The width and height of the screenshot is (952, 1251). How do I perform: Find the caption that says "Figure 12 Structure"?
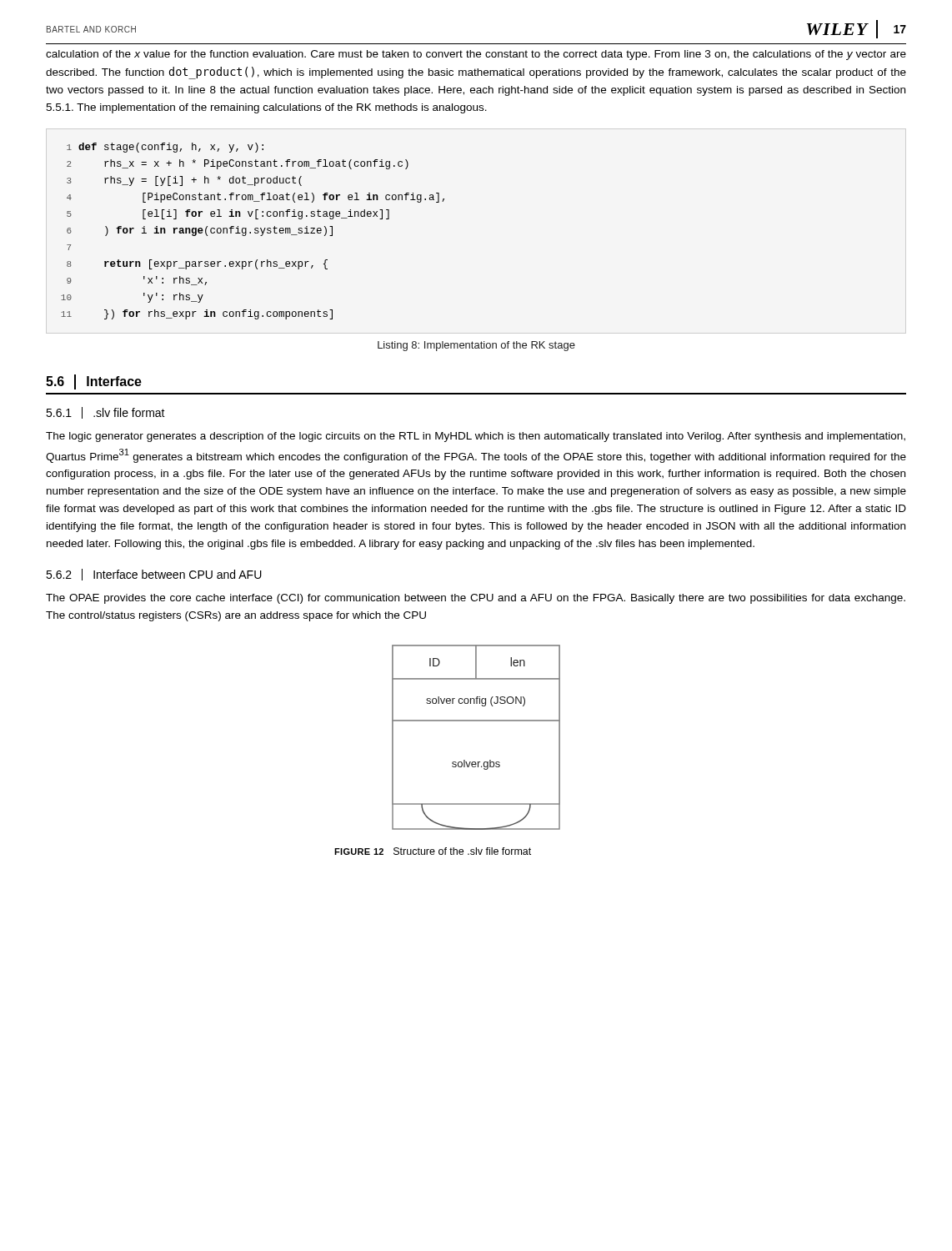click(433, 852)
